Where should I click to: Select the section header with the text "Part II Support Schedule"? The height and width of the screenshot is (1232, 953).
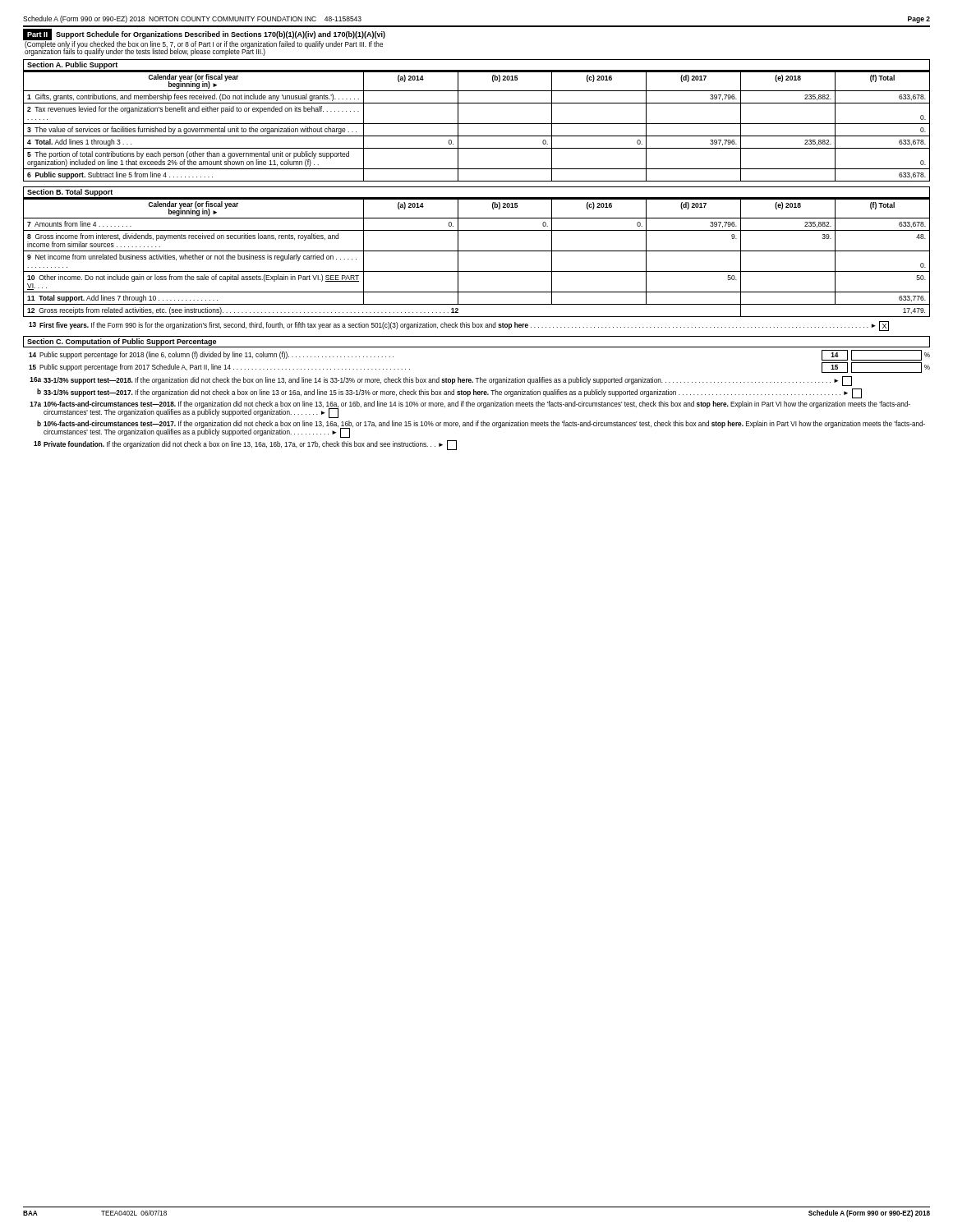(476, 34)
